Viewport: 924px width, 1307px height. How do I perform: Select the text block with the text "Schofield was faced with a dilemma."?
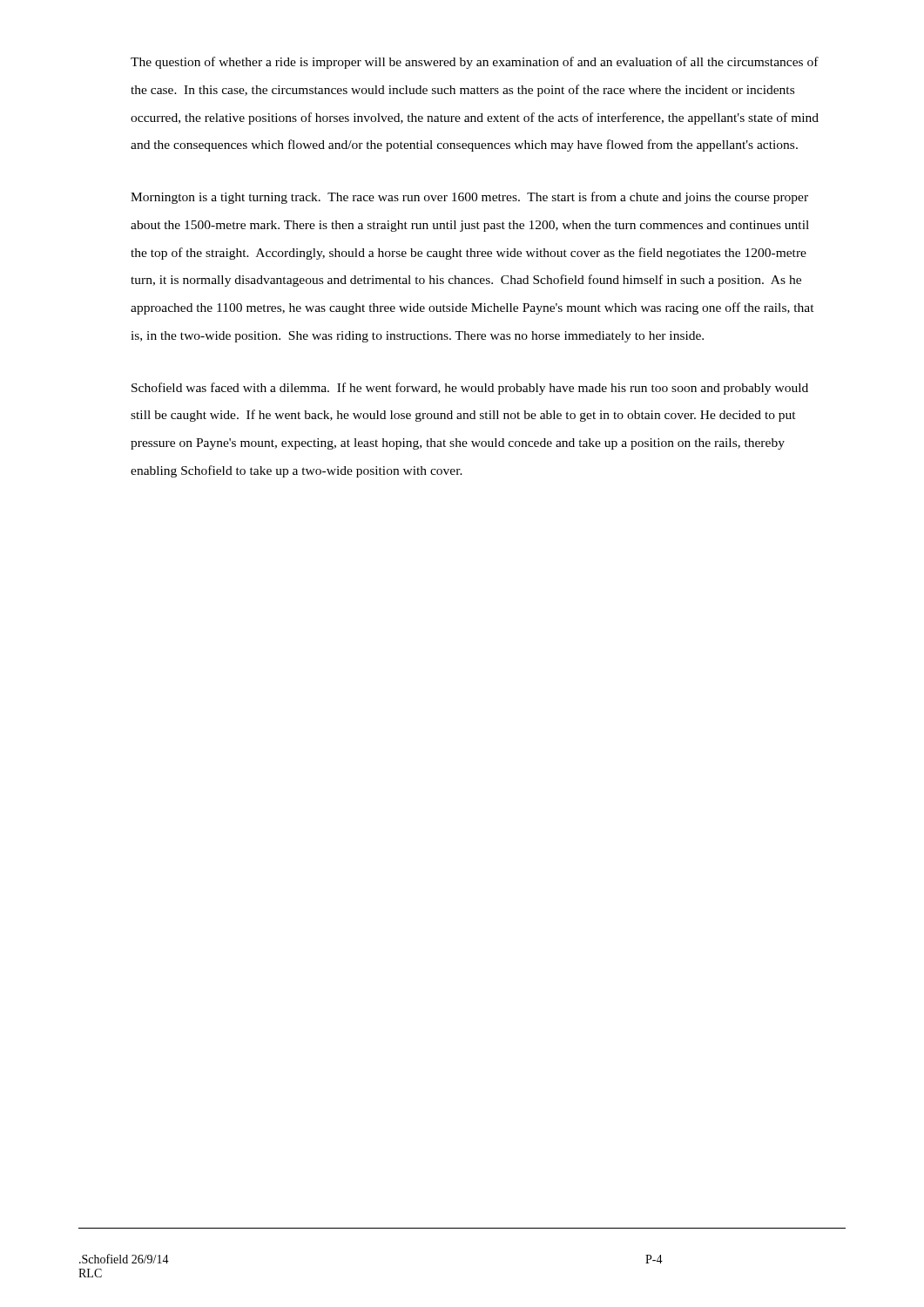[470, 428]
